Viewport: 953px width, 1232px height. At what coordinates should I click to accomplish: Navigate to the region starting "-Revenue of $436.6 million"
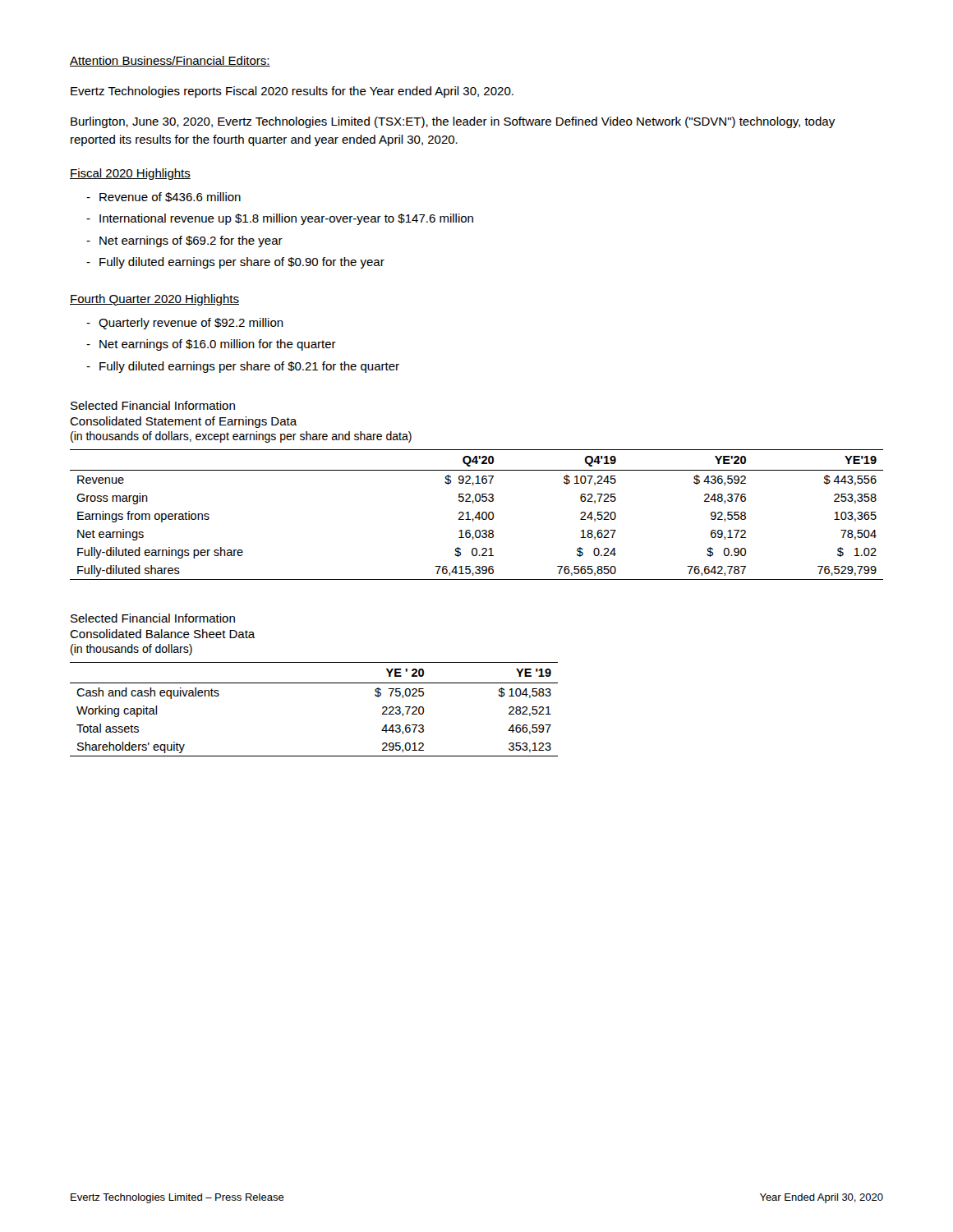[x=164, y=197]
